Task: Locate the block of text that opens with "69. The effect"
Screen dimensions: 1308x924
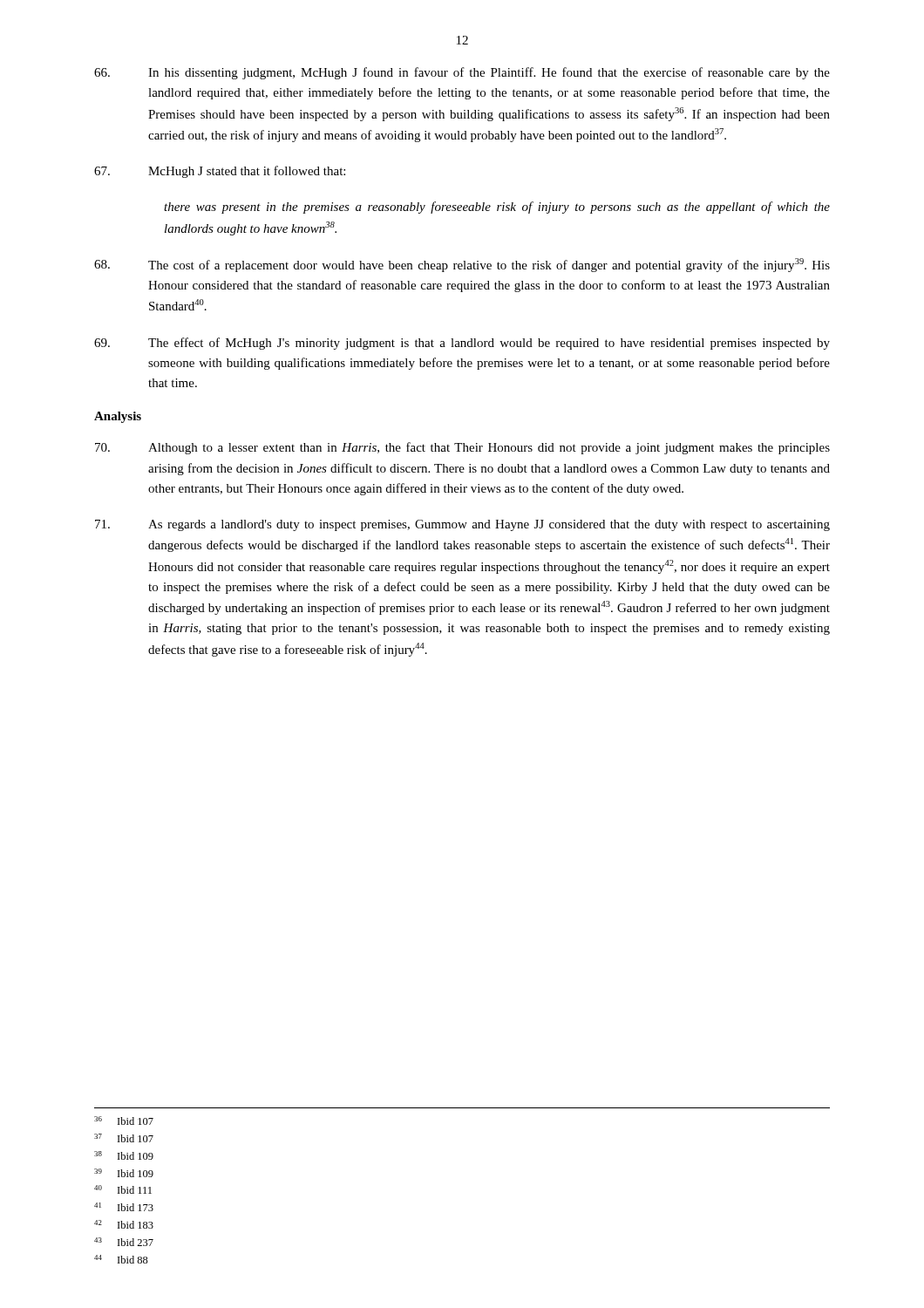Action: click(462, 363)
